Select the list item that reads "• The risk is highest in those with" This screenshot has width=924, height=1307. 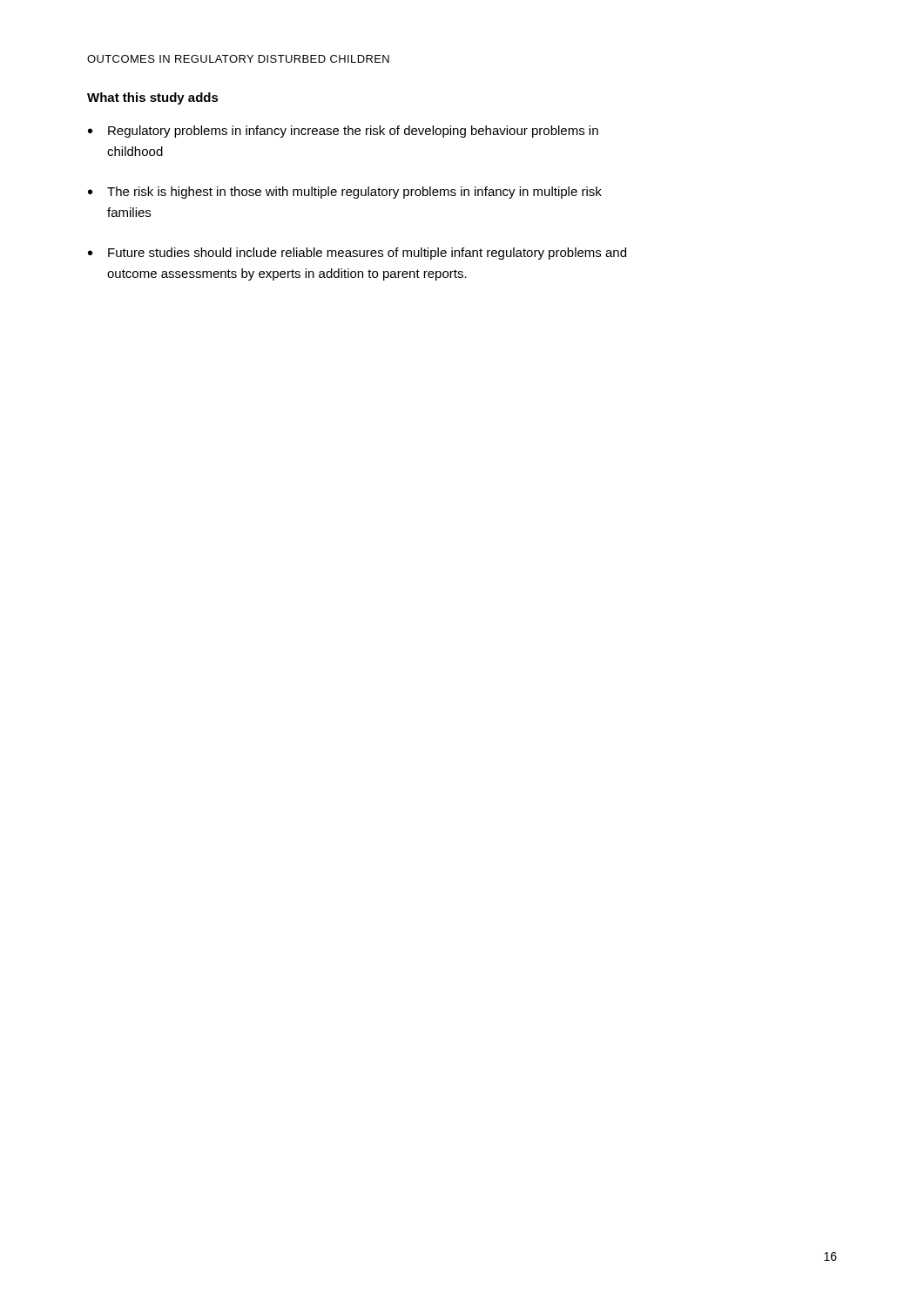[344, 202]
